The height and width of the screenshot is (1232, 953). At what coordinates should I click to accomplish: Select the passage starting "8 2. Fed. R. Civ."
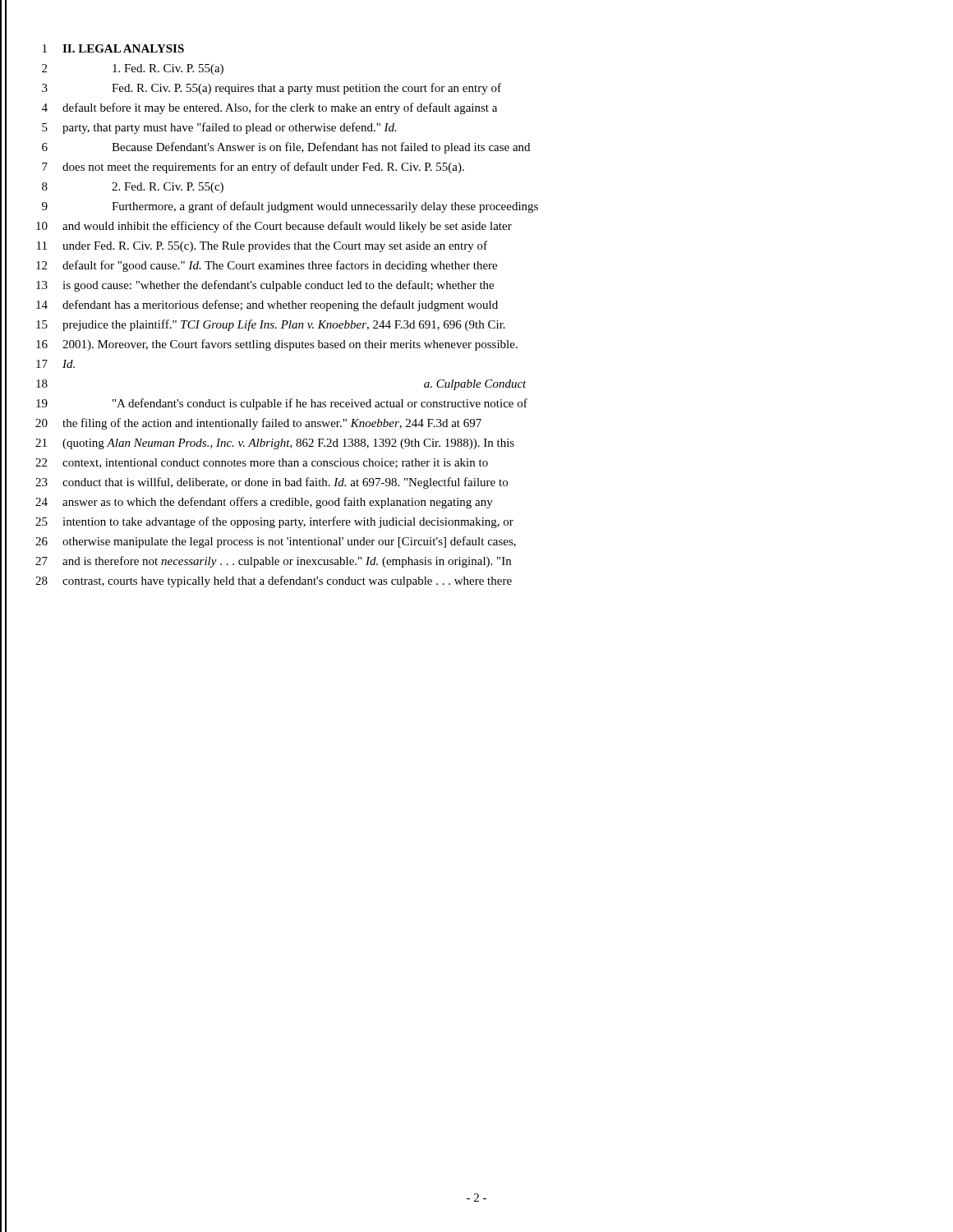(112, 187)
